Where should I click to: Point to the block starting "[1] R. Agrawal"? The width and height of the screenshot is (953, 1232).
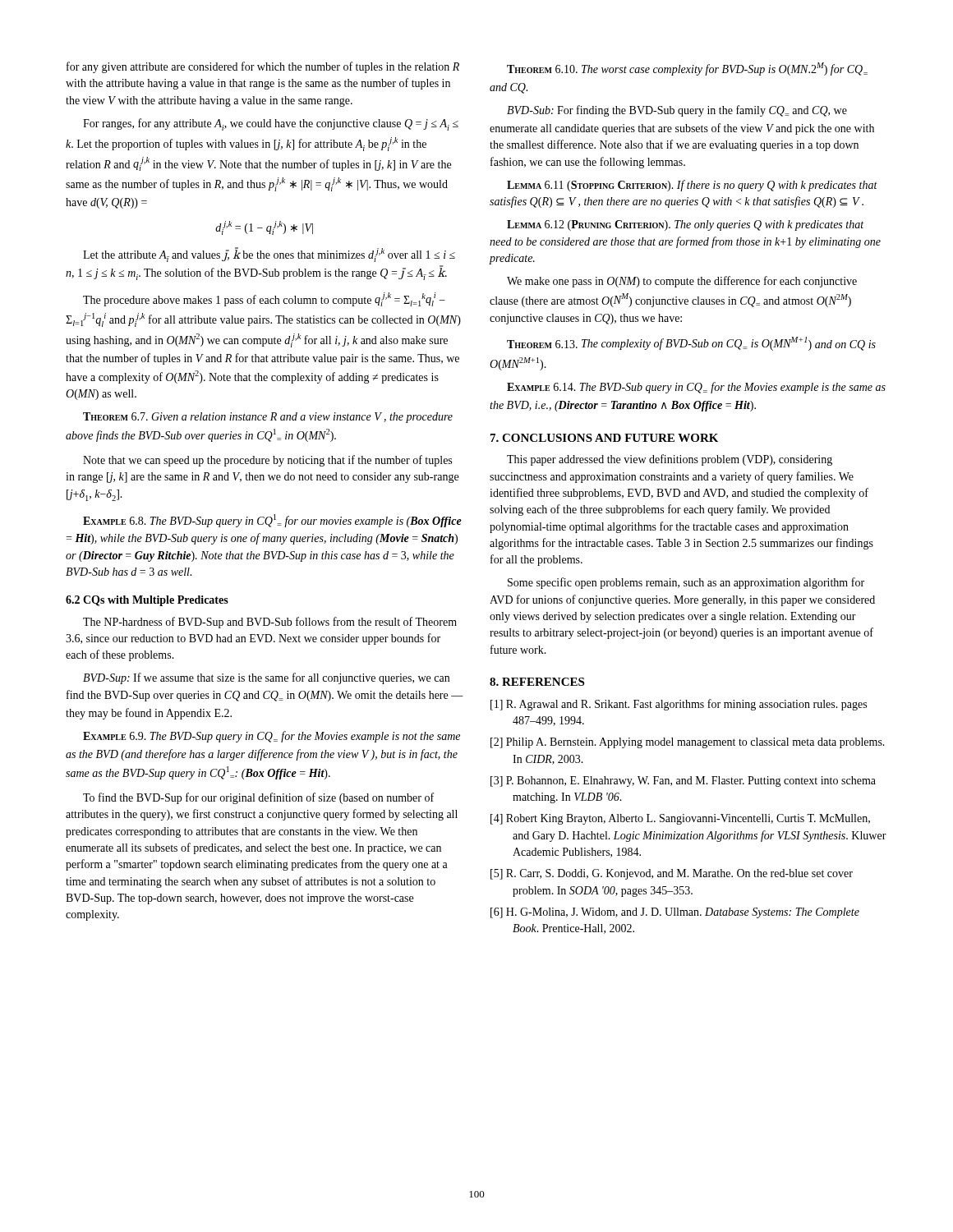click(678, 712)
